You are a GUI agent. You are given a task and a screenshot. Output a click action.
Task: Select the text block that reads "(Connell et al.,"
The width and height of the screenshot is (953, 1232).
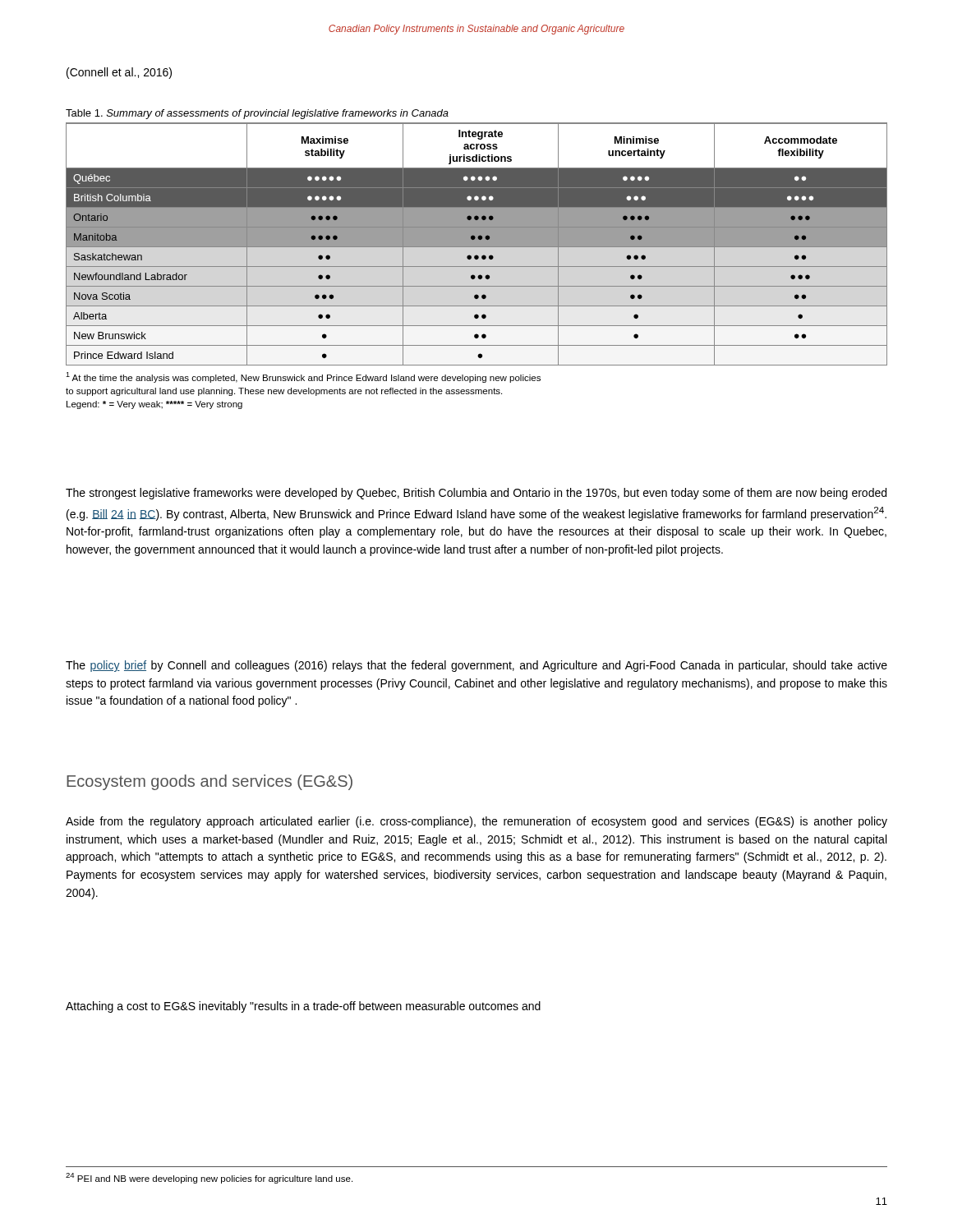pos(119,72)
